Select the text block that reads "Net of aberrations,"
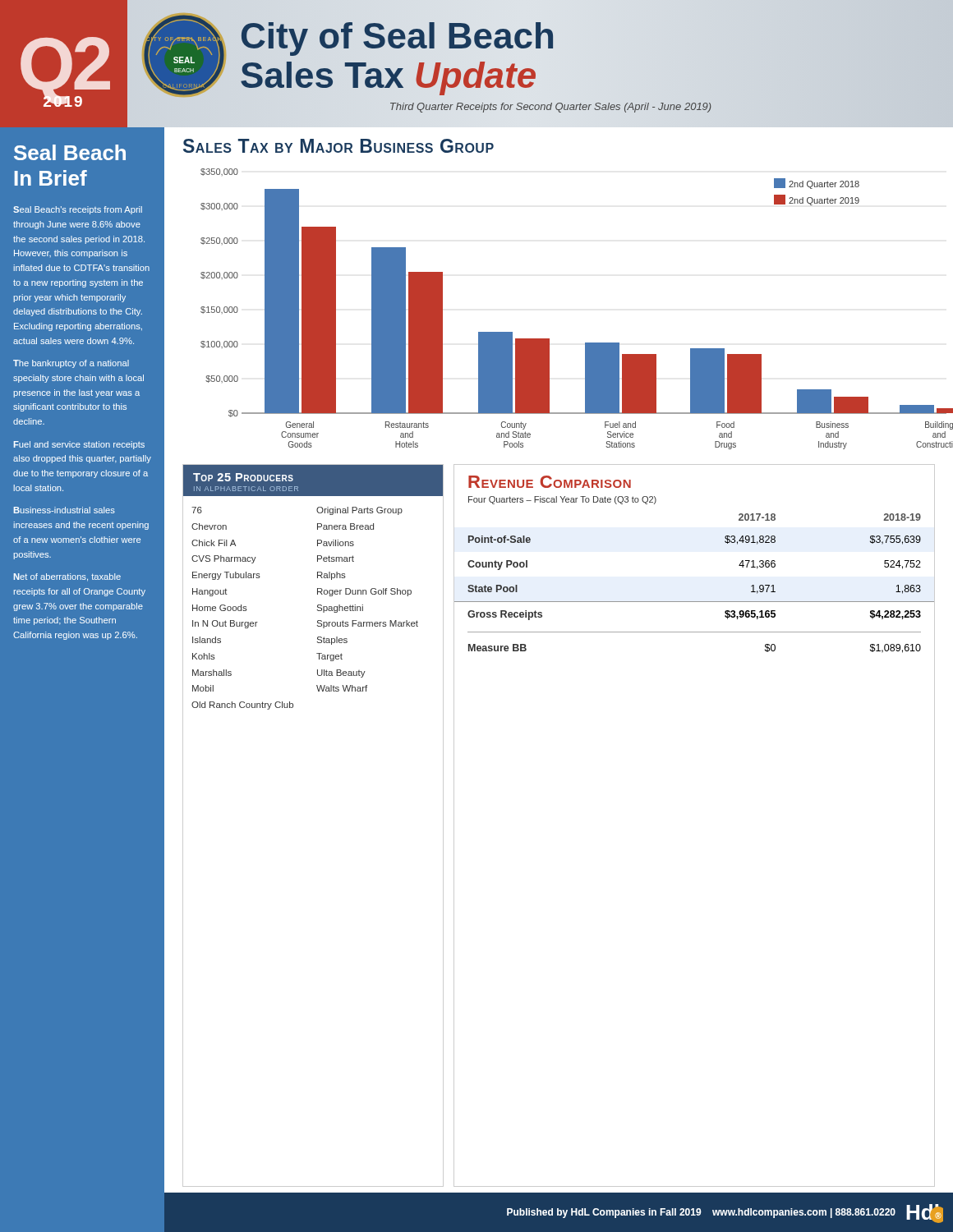This screenshot has height=1232, width=953. (x=79, y=606)
